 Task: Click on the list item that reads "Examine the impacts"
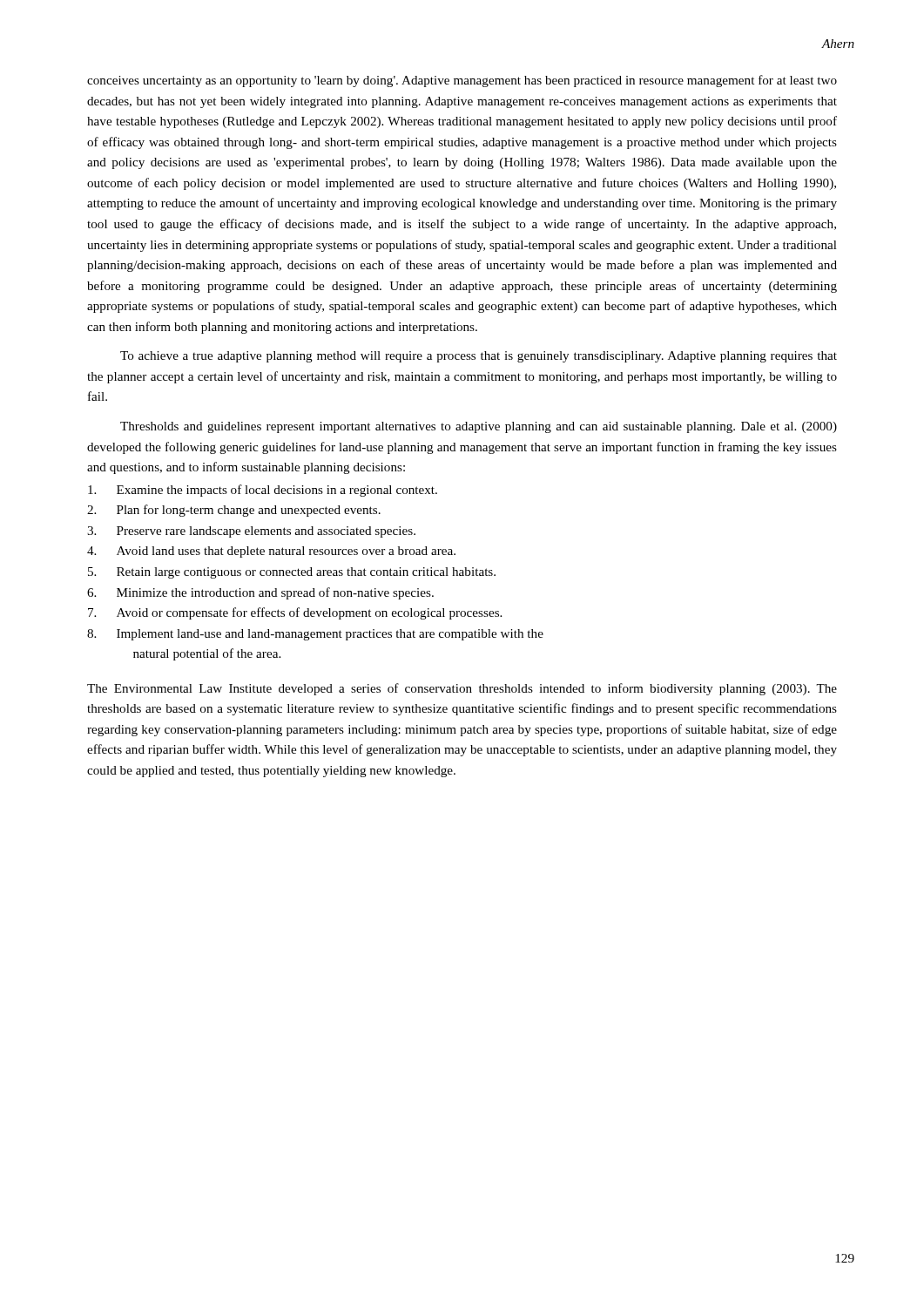[x=263, y=491]
